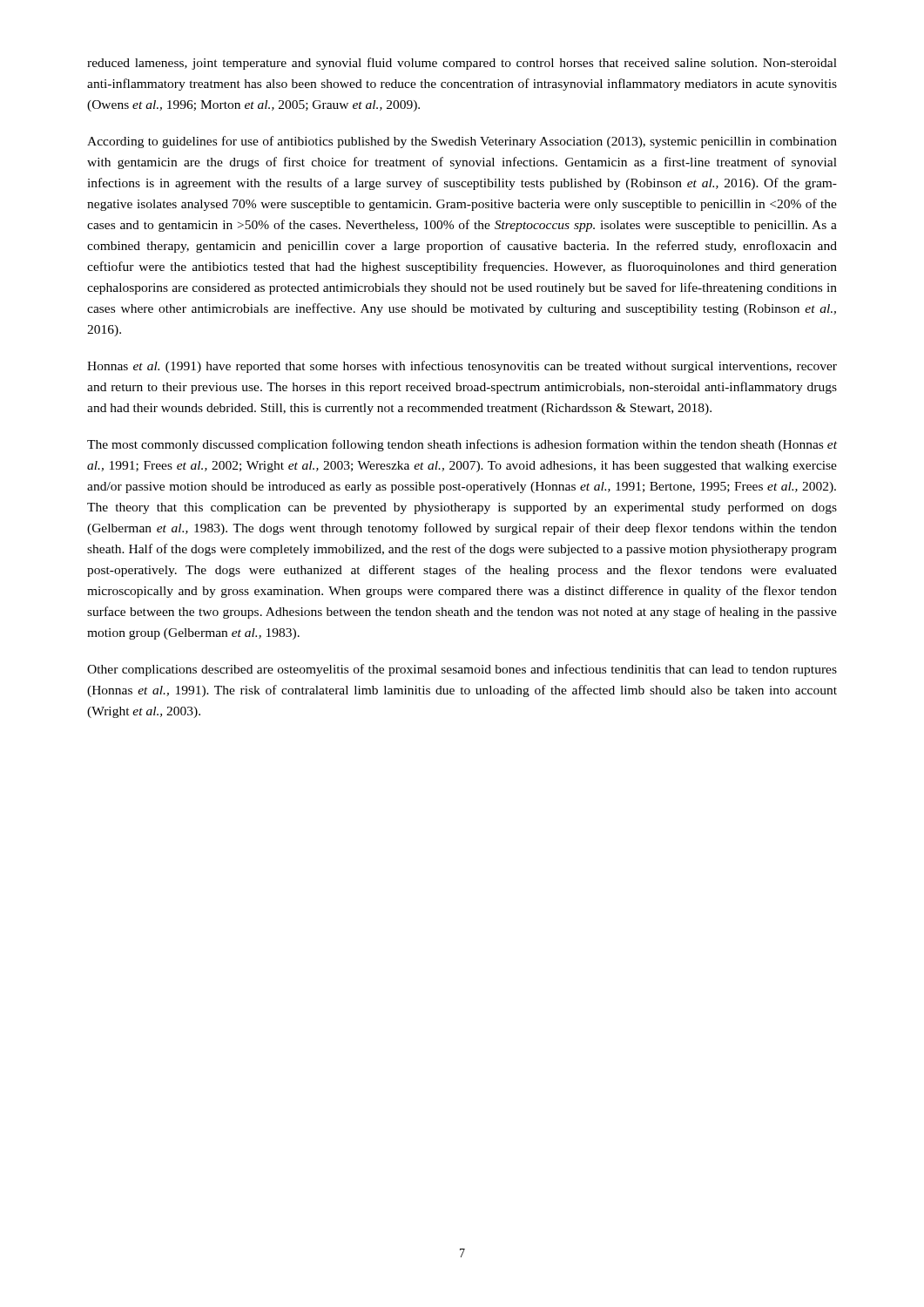Find the block on this page that starts "Other complications described are"

tap(462, 690)
